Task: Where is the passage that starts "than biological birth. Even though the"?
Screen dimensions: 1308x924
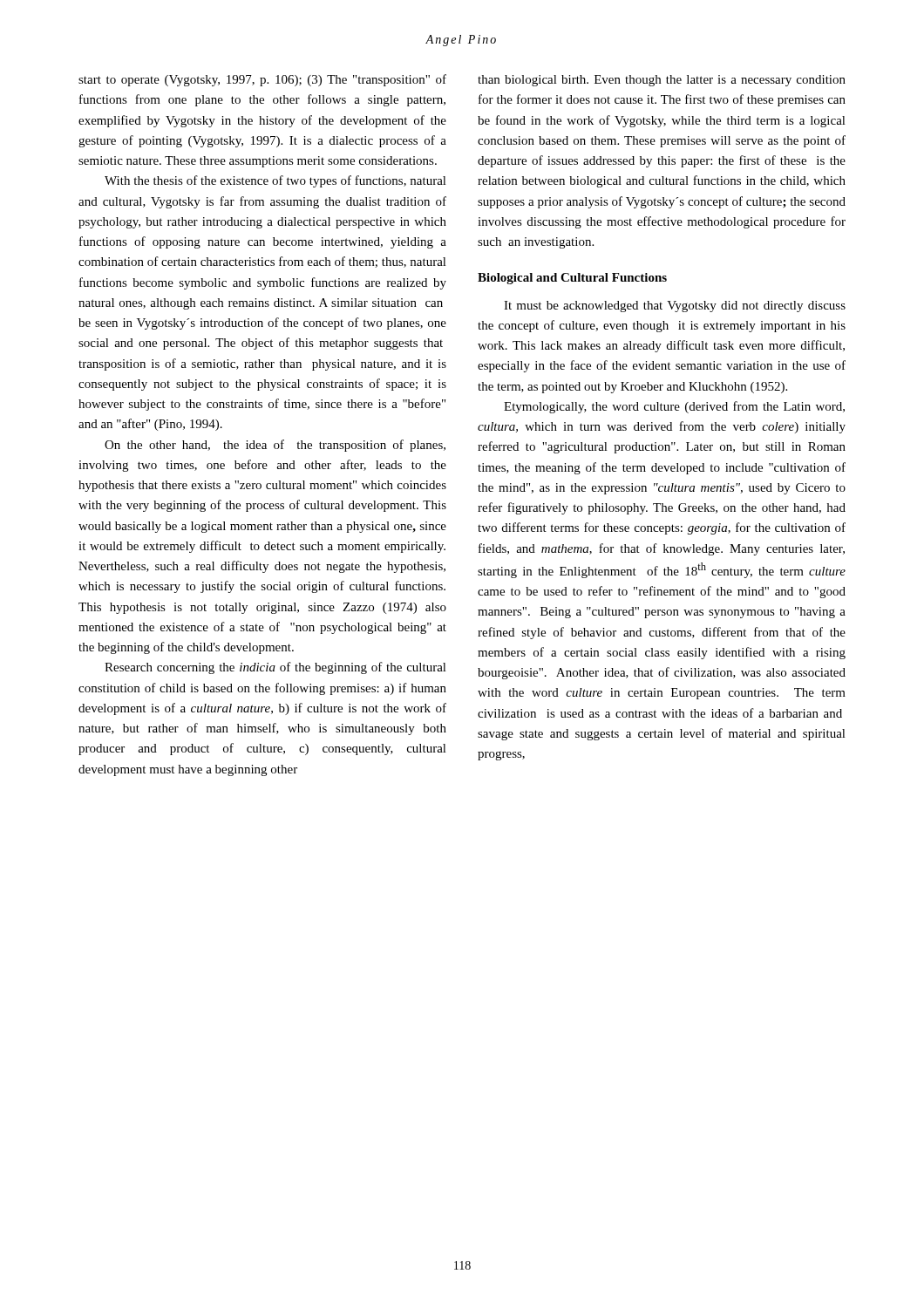Action: pos(662,161)
